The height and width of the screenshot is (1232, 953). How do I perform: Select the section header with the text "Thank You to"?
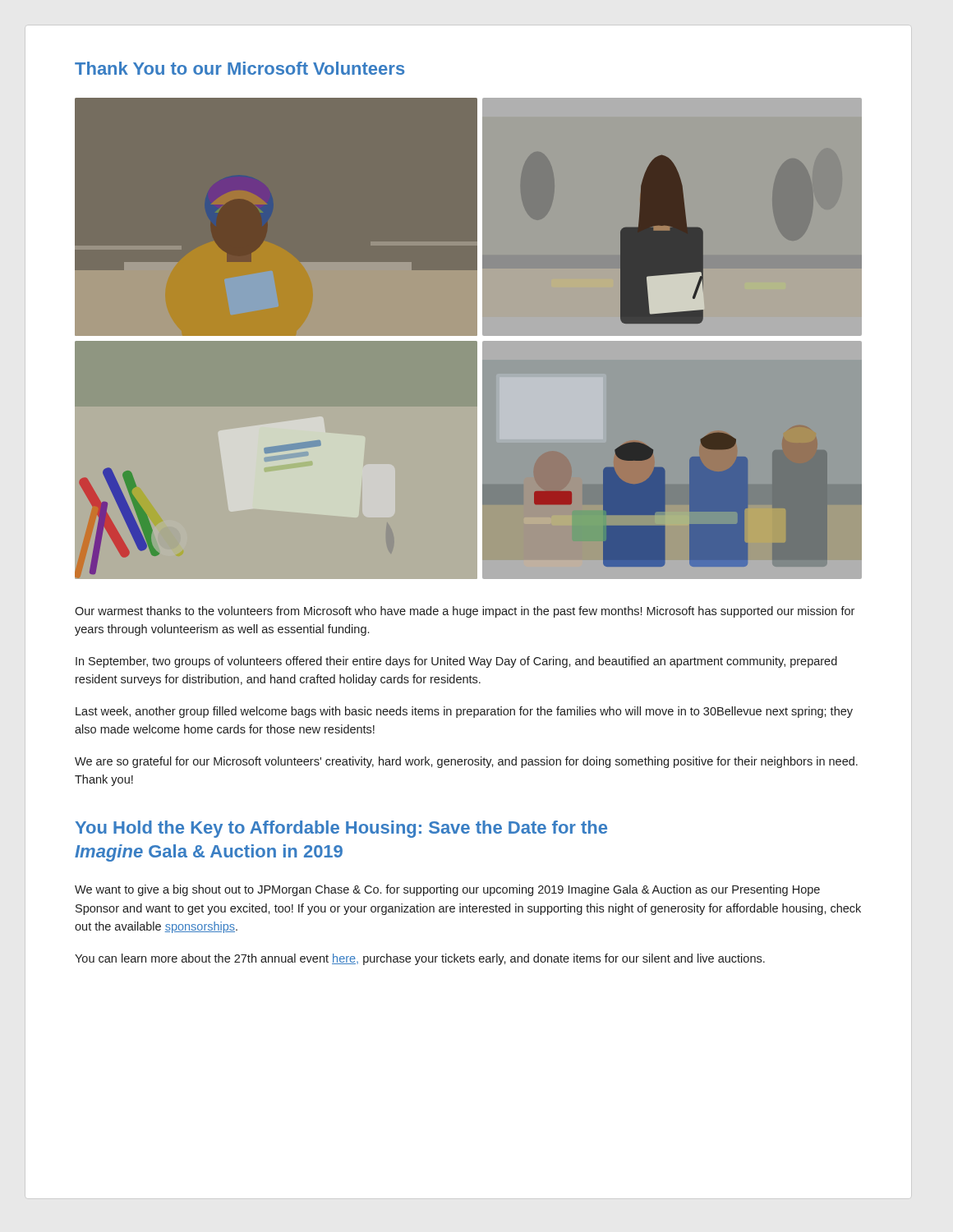coord(240,69)
